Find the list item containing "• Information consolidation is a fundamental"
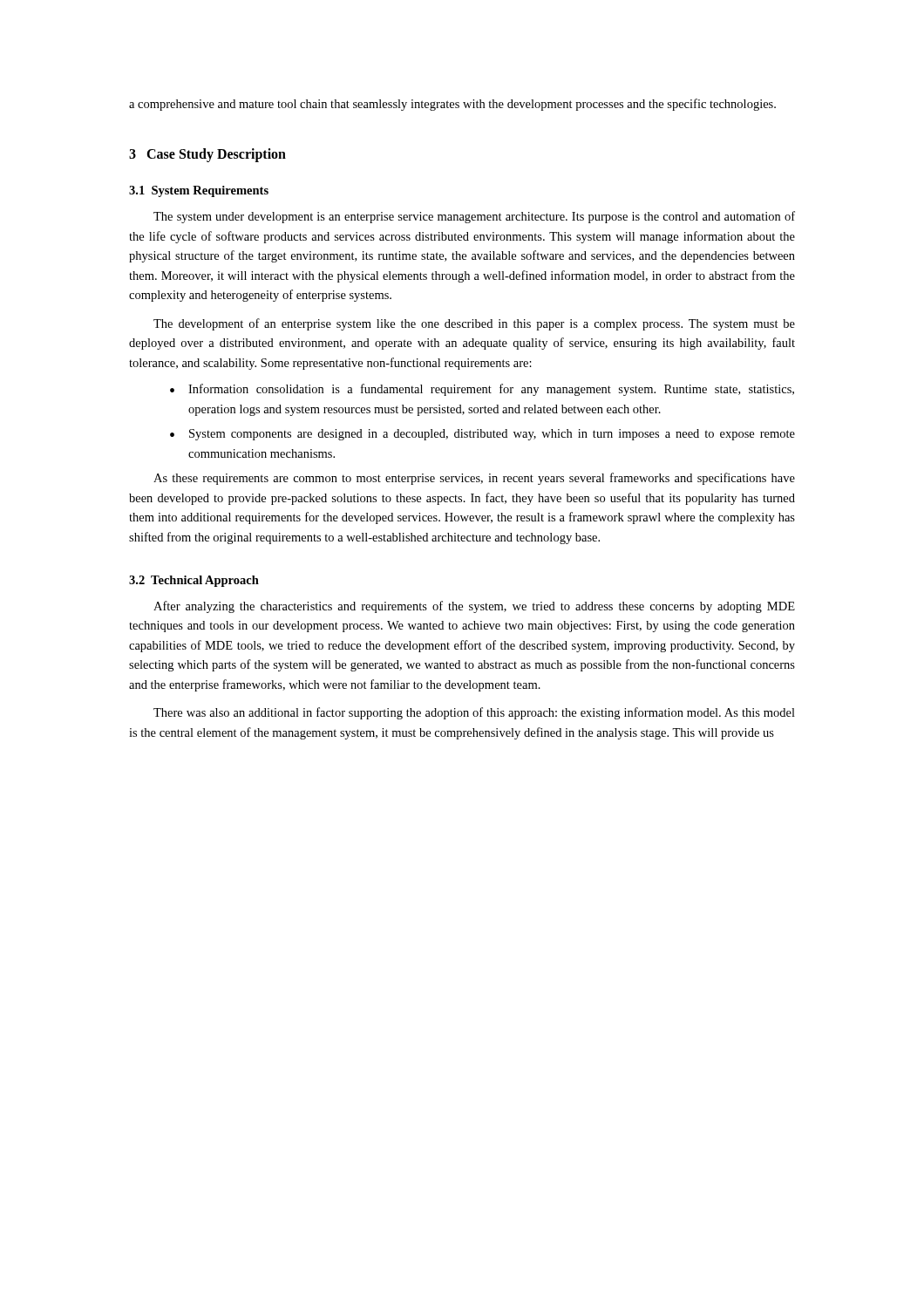 point(482,399)
